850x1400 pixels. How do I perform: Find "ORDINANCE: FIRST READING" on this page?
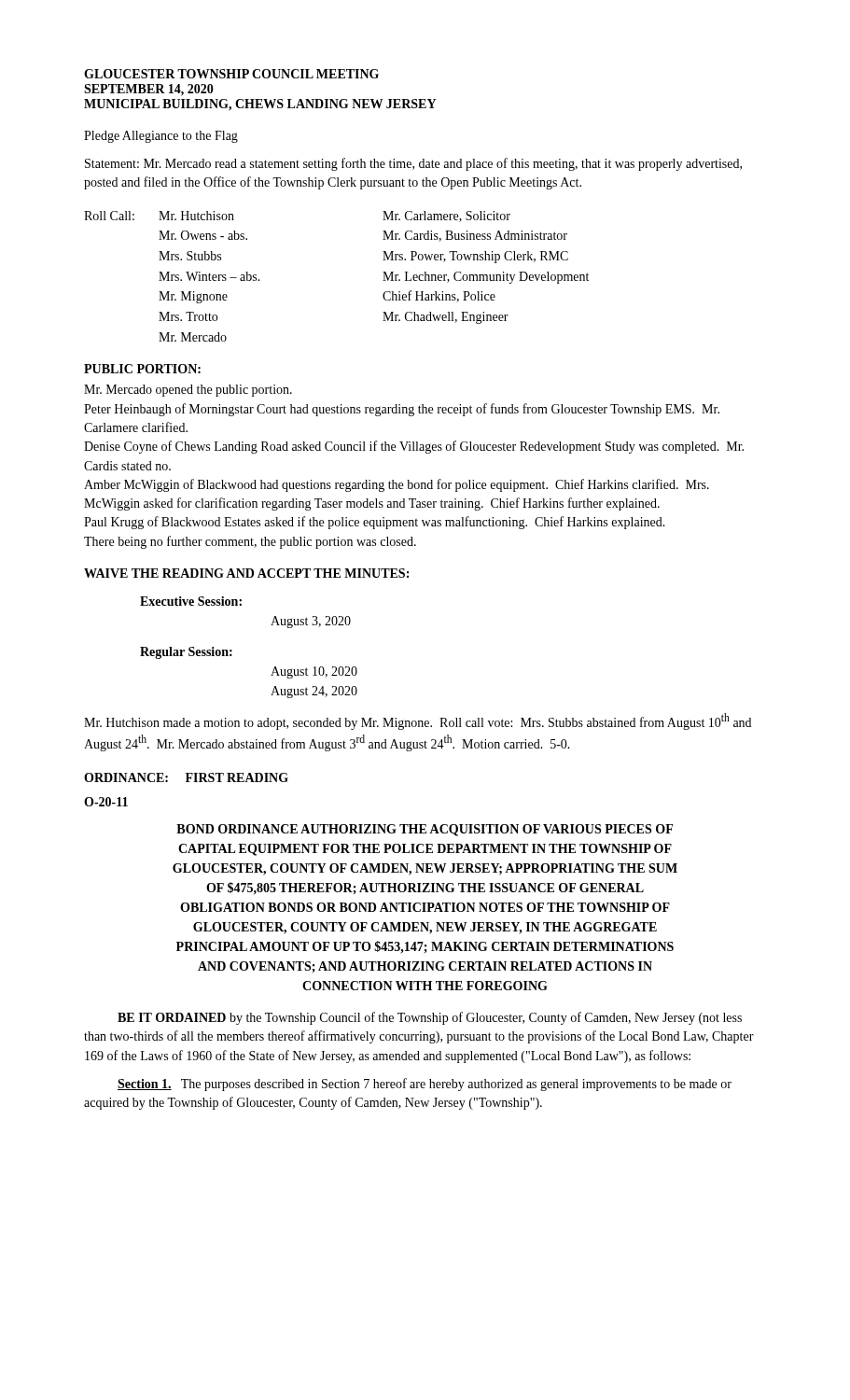pyautogui.click(x=186, y=778)
